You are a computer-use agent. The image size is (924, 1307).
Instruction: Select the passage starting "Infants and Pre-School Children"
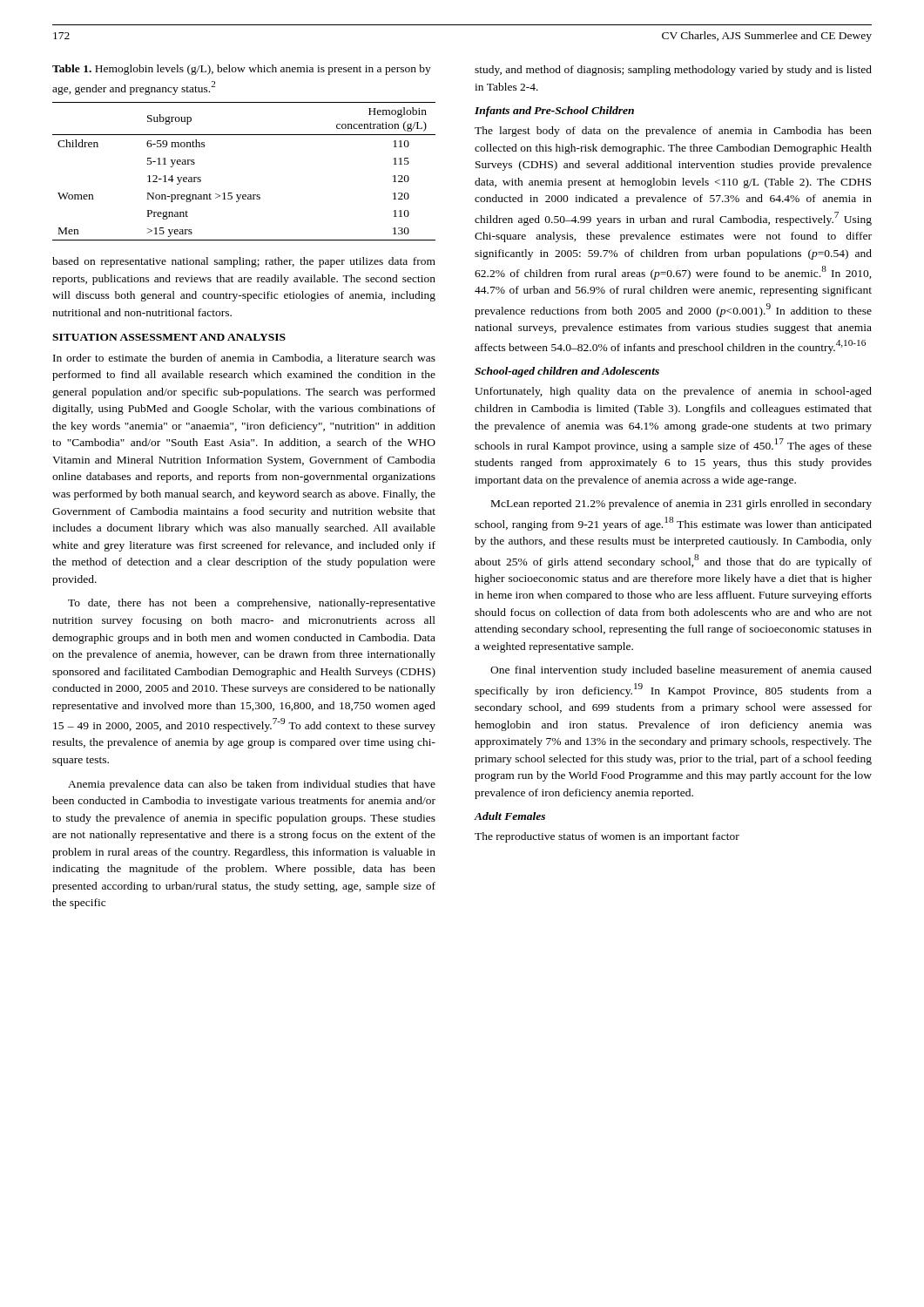[554, 110]
